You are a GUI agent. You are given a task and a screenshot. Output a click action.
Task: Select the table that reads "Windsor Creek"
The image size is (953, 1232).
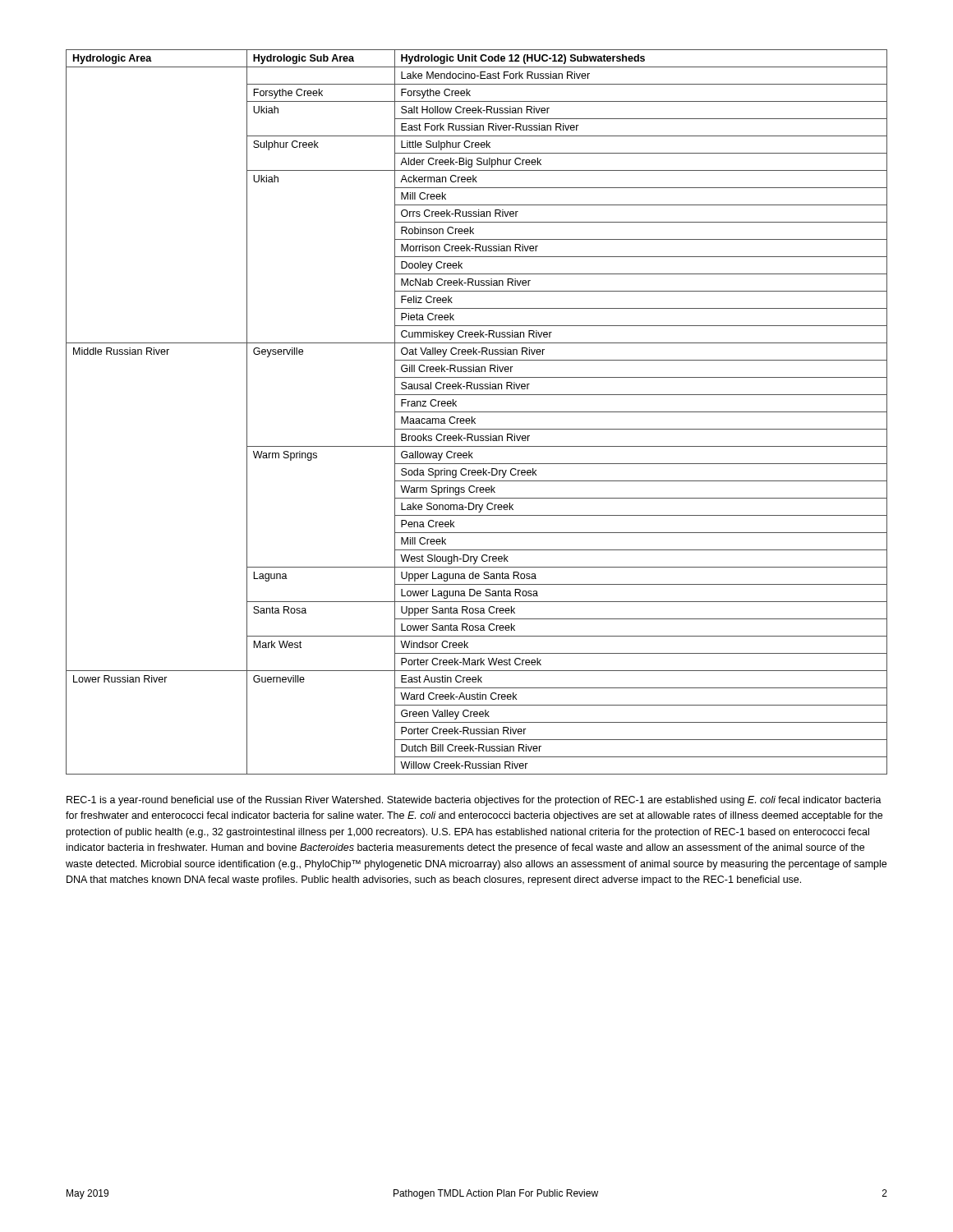476,412
